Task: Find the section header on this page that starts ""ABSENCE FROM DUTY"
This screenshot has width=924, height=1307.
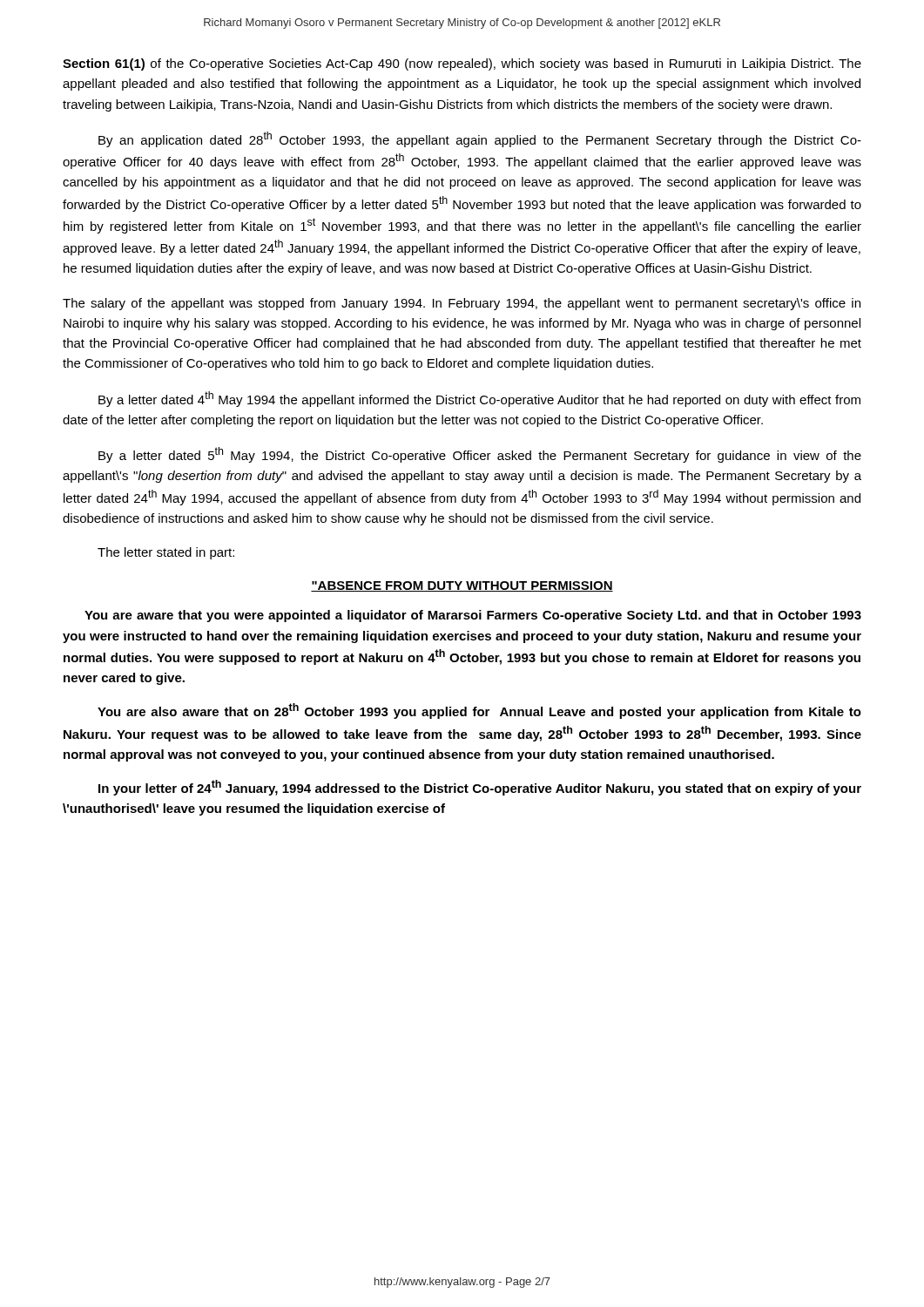Action: click(462, 585)
